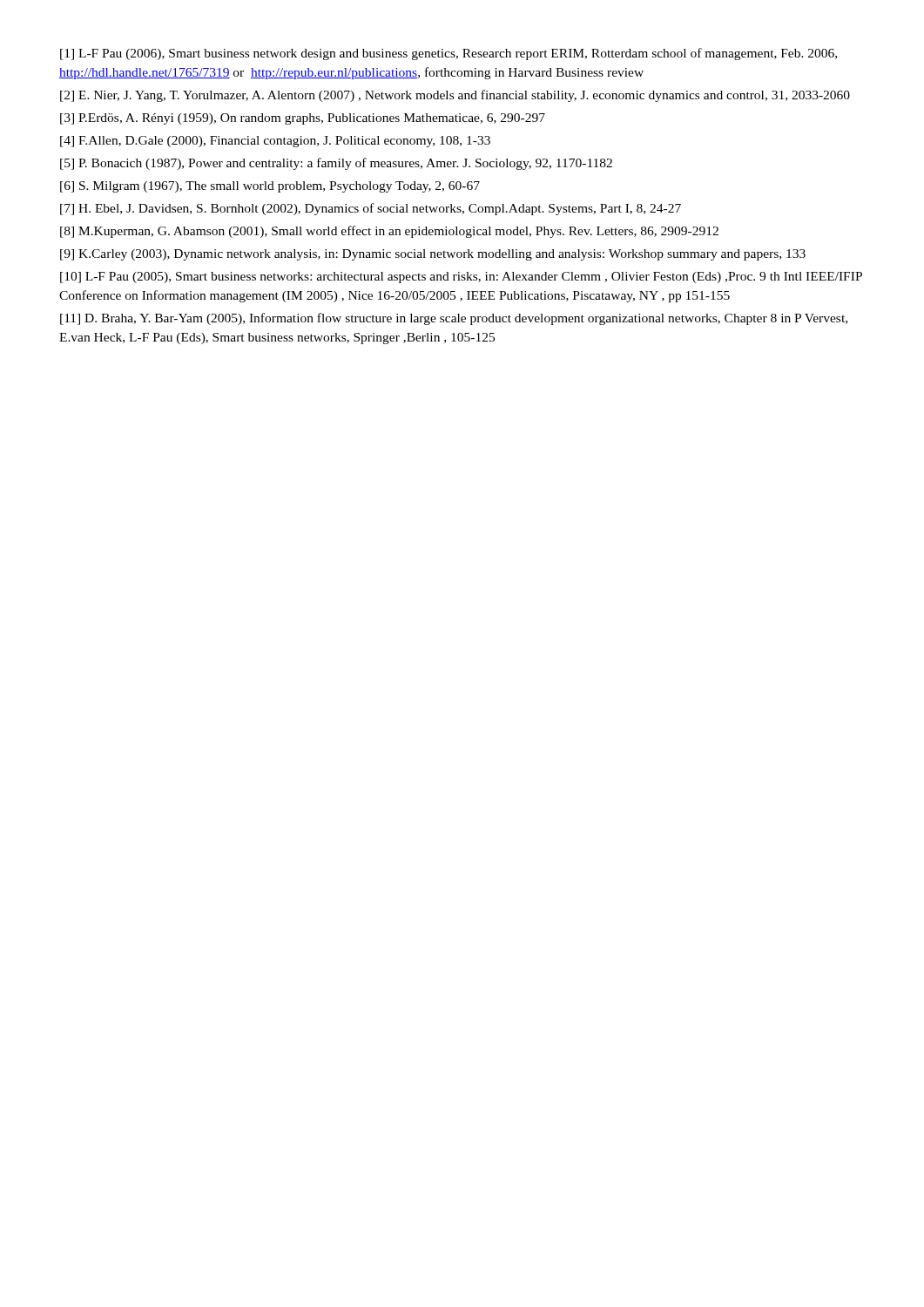Locate the list item that reads "[5] P. Bonacich (1987), Power and centrality: a"

pyautogui.click(x=336, y=163)
